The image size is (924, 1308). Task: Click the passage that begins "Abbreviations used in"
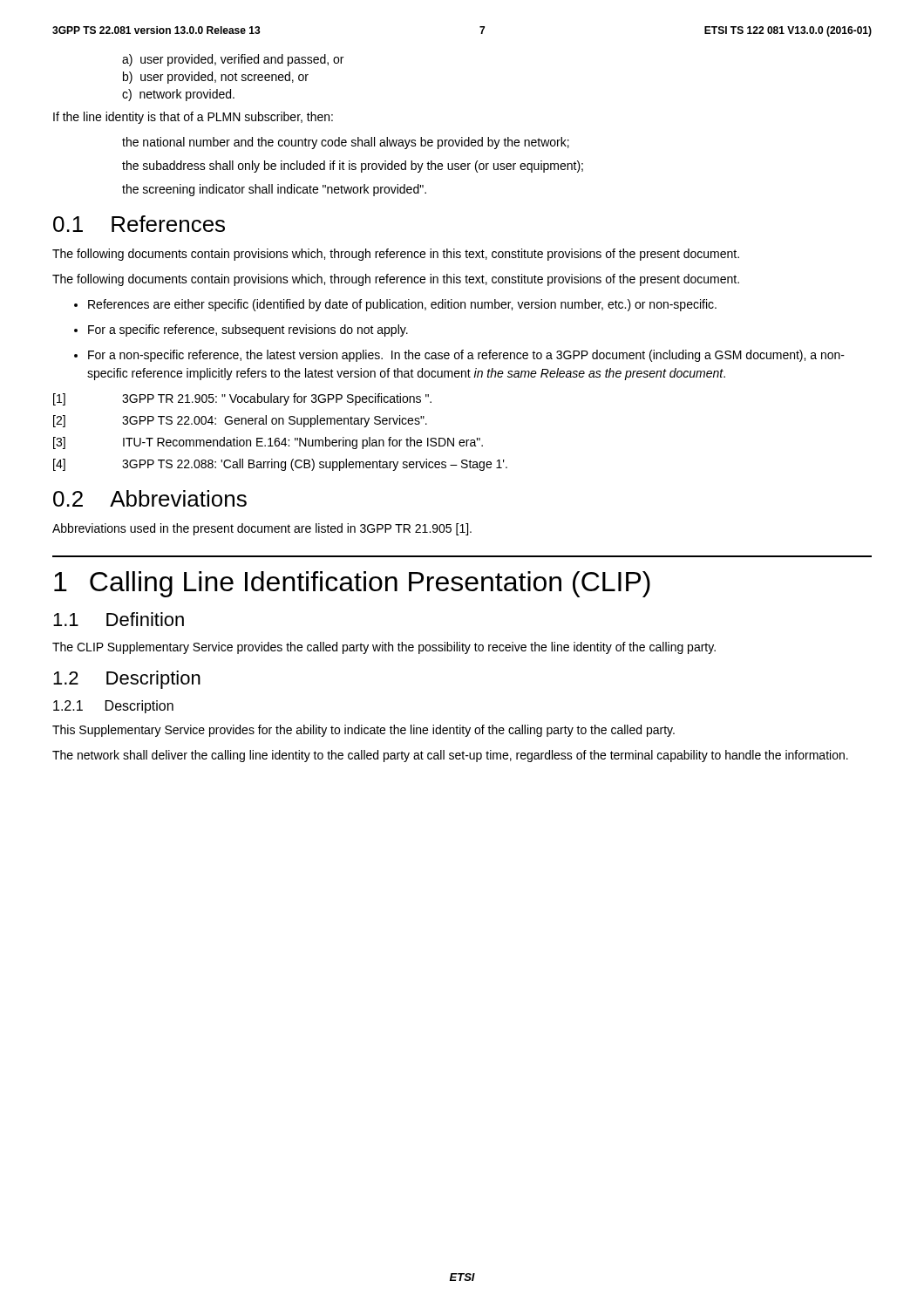coord(262,528)
